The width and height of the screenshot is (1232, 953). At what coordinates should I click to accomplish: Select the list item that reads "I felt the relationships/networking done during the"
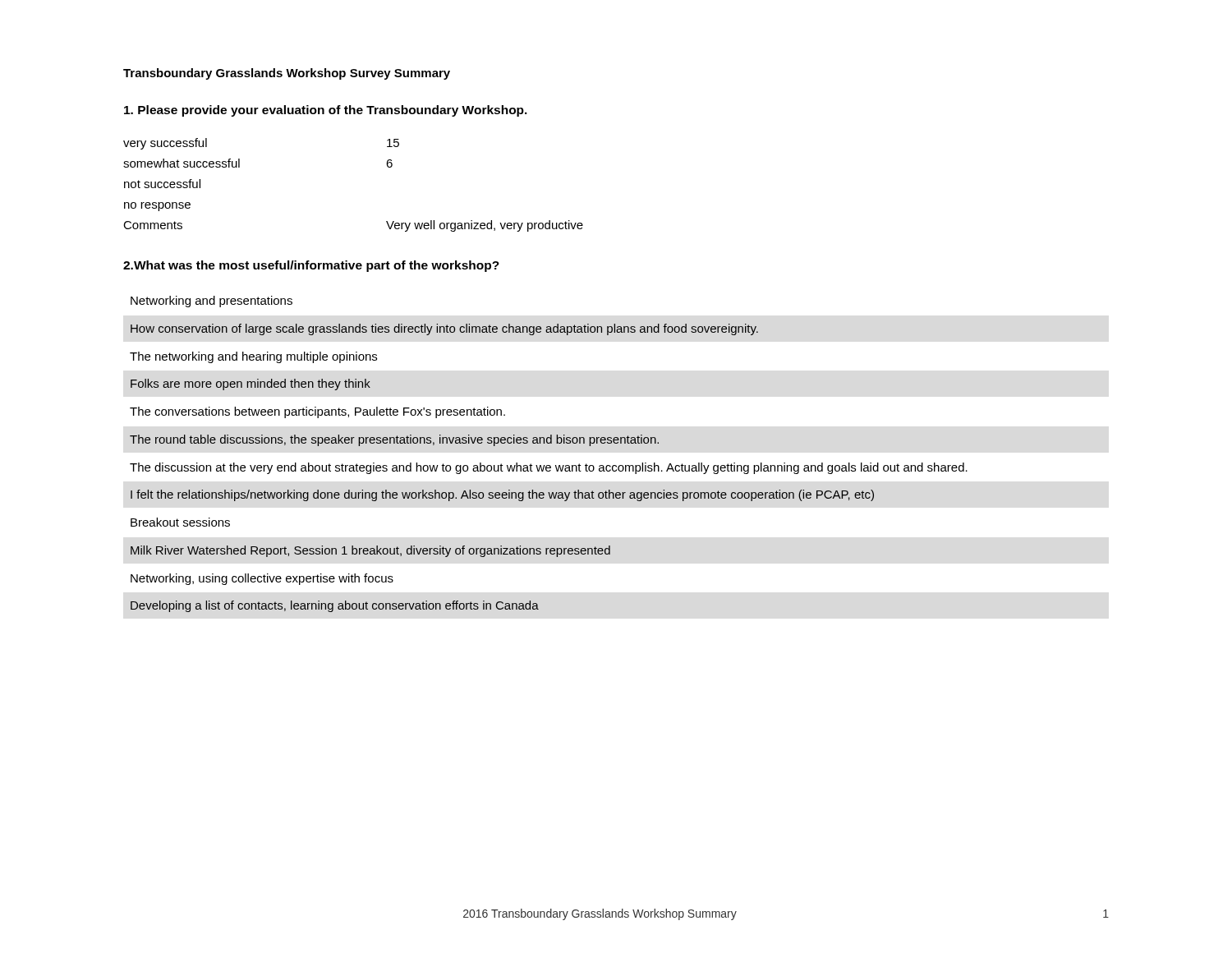502,494
